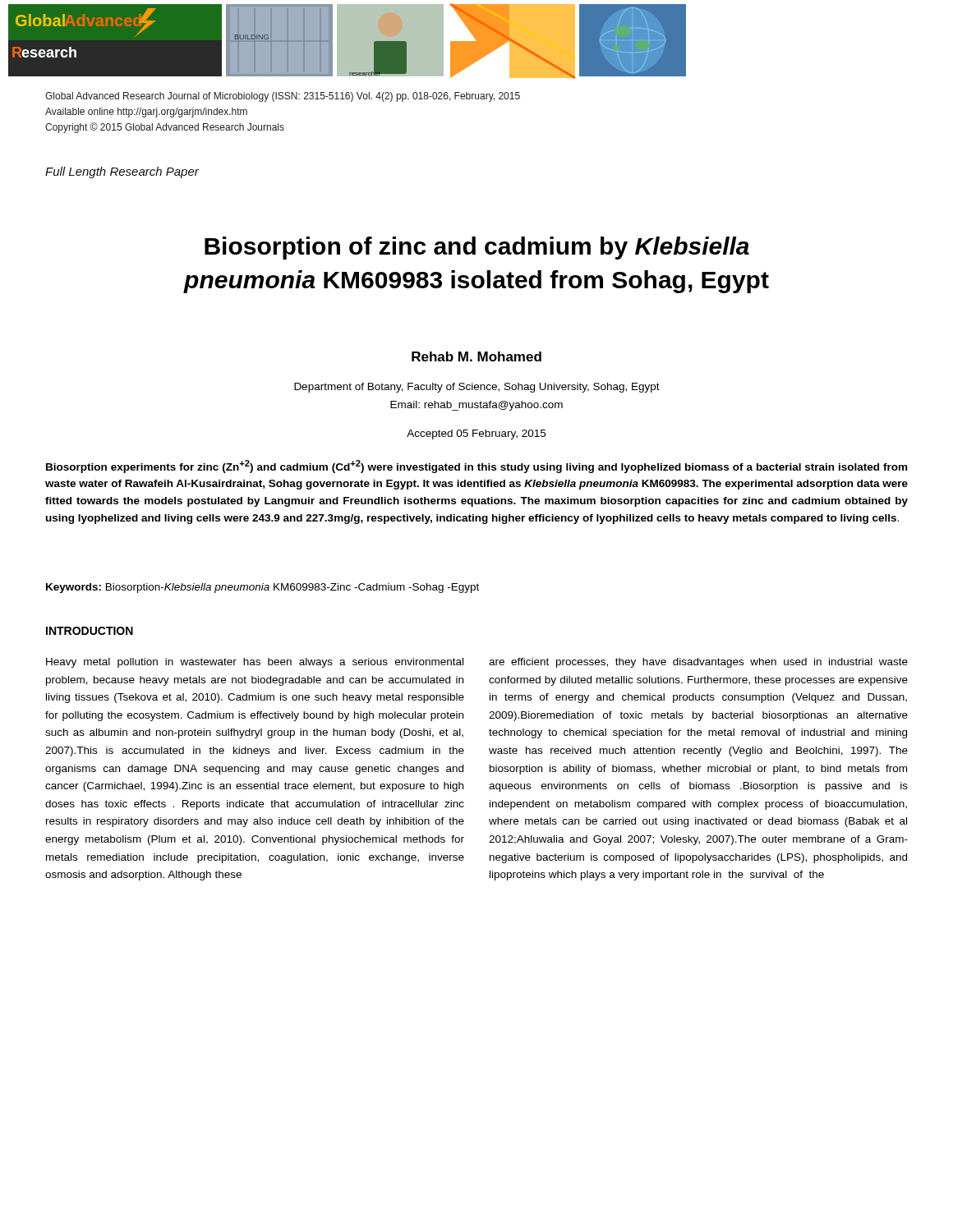Navigate to the text starting "Rehab M. Mohamed"
The image size is (953, 1232).
point(476,357)
